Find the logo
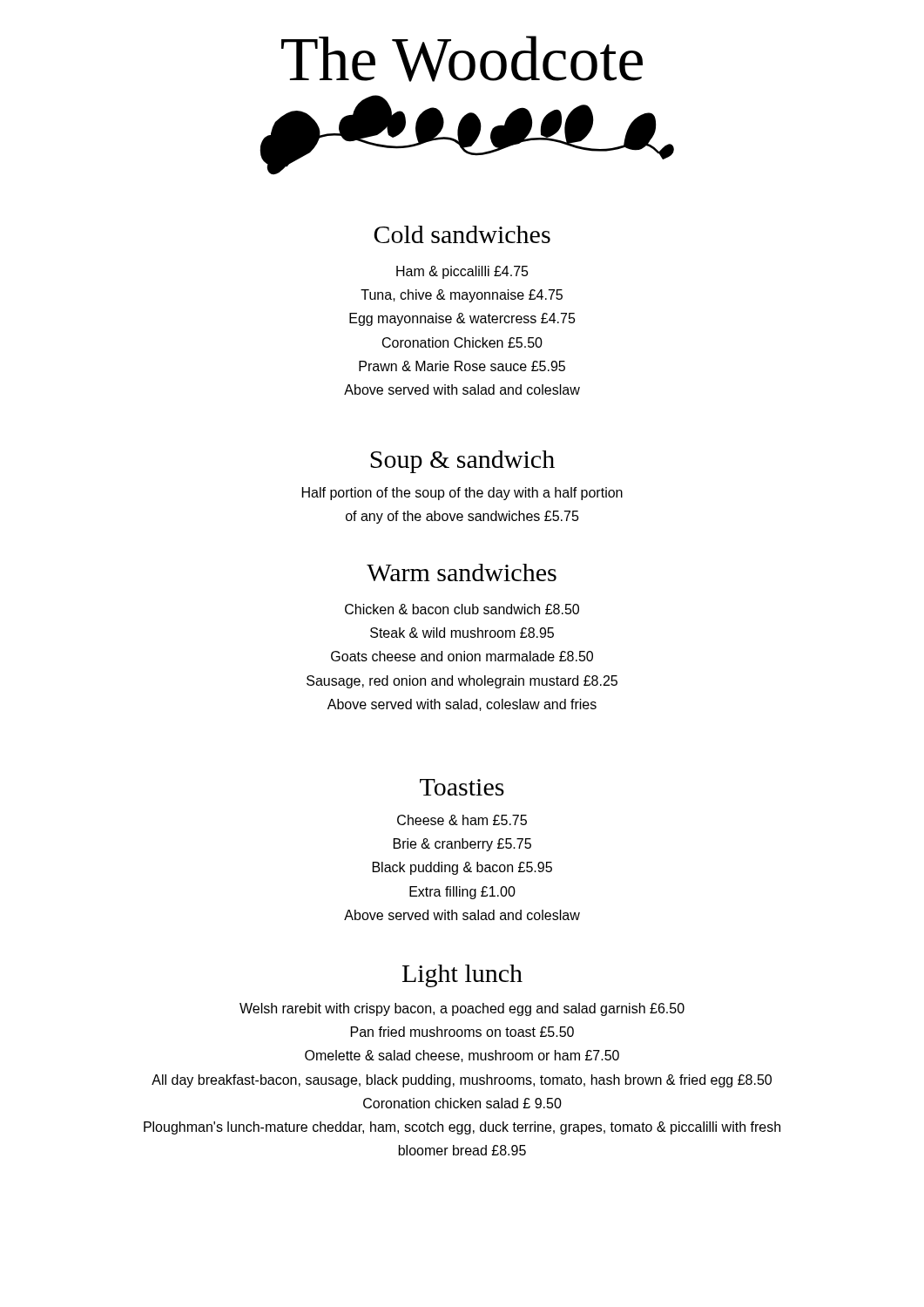Viewport: 924px width, 1307px height. 462,113
